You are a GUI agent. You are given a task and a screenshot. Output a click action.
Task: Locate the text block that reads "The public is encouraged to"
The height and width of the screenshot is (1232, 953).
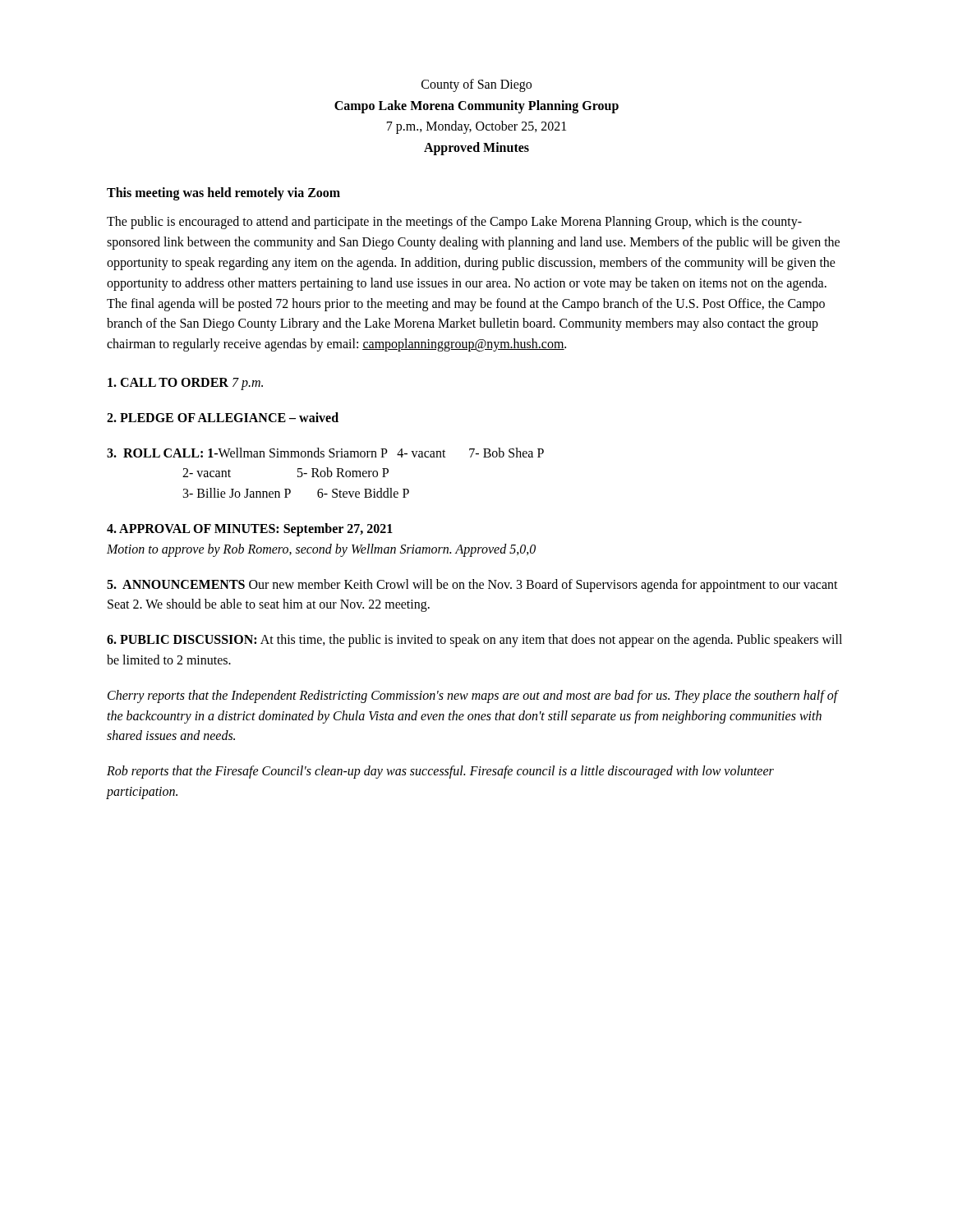[x=474, y=283]
